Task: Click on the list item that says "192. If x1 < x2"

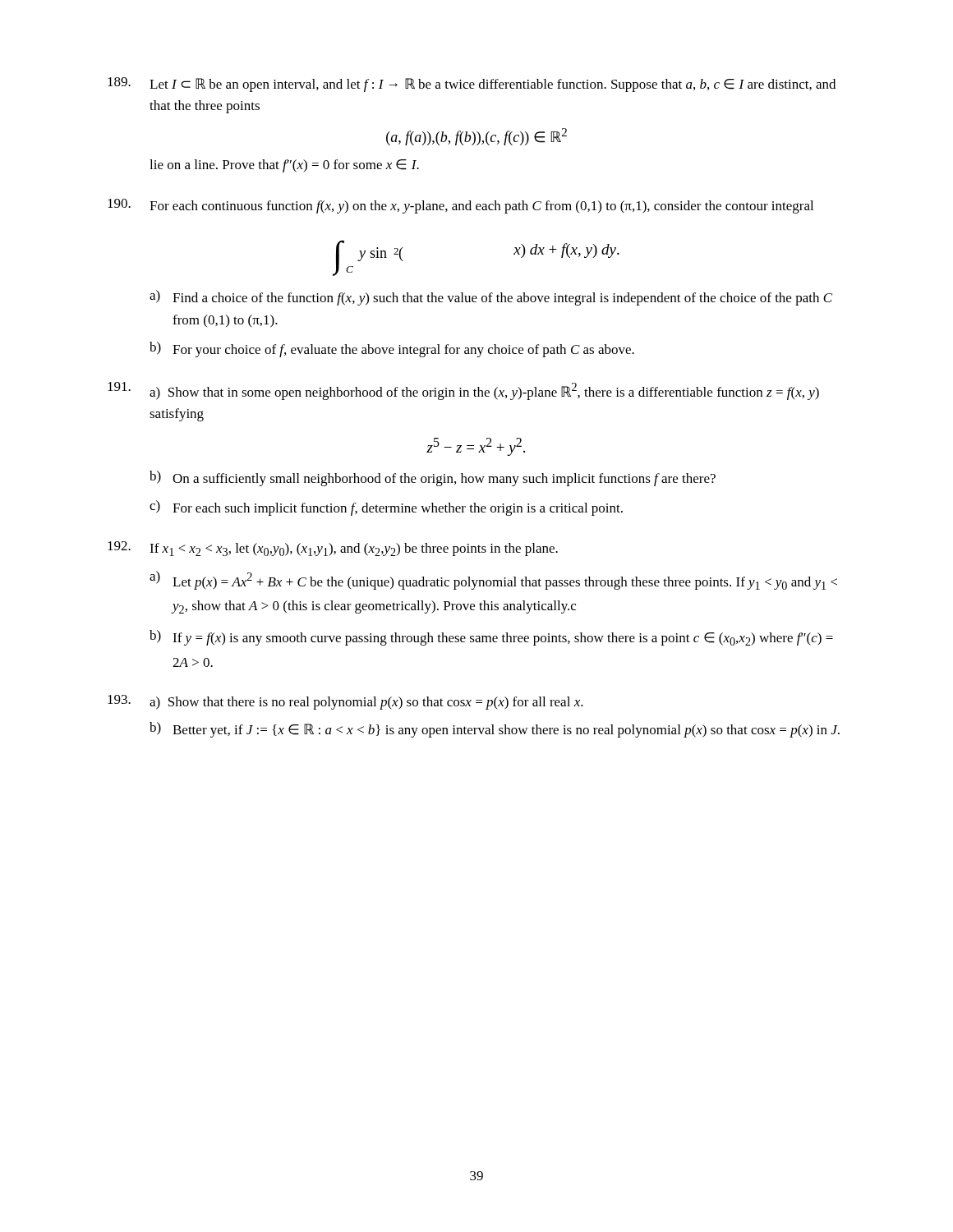Action: pos(476,550)
